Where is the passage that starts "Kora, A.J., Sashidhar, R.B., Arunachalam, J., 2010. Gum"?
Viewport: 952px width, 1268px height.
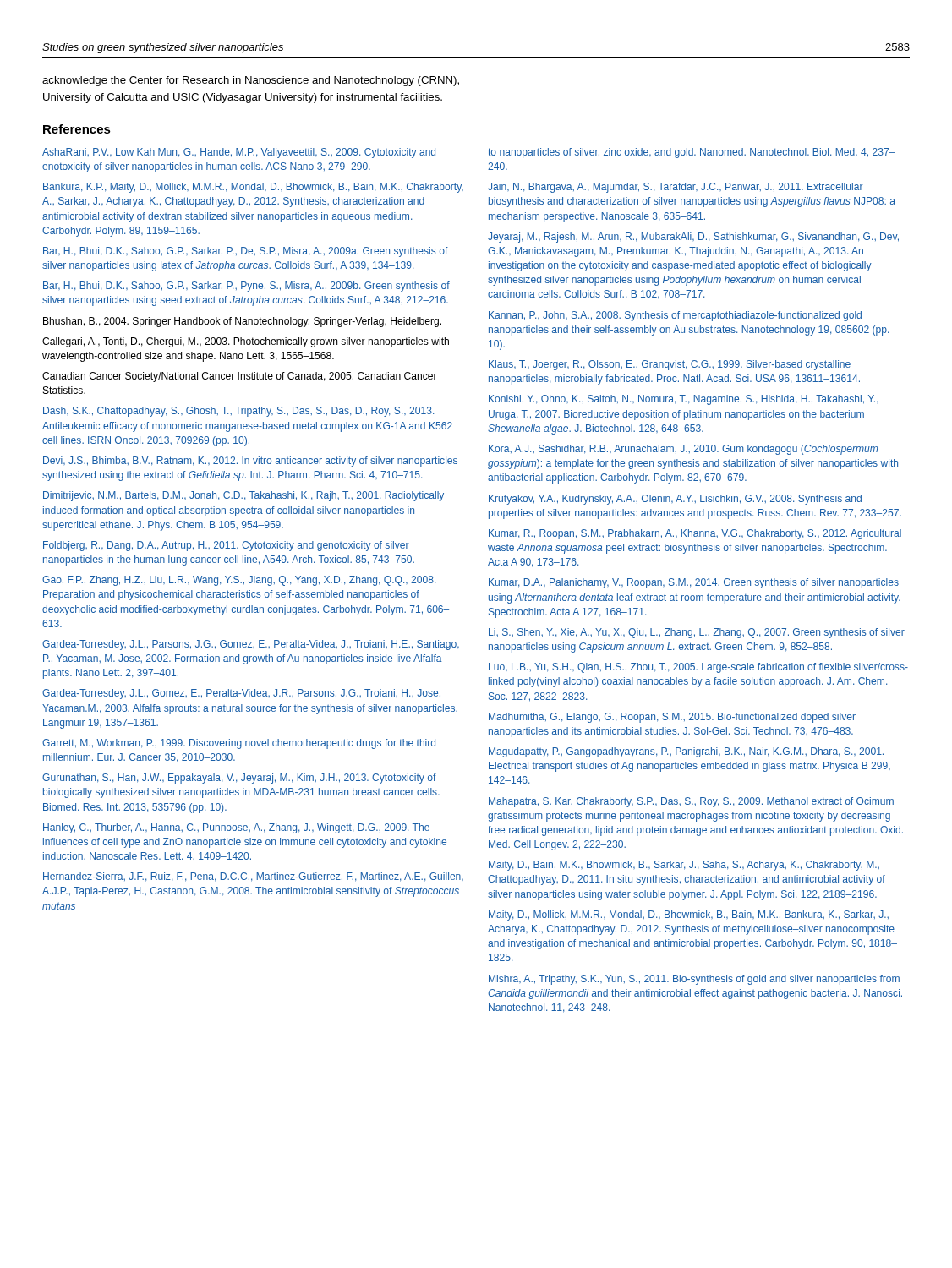693,463
